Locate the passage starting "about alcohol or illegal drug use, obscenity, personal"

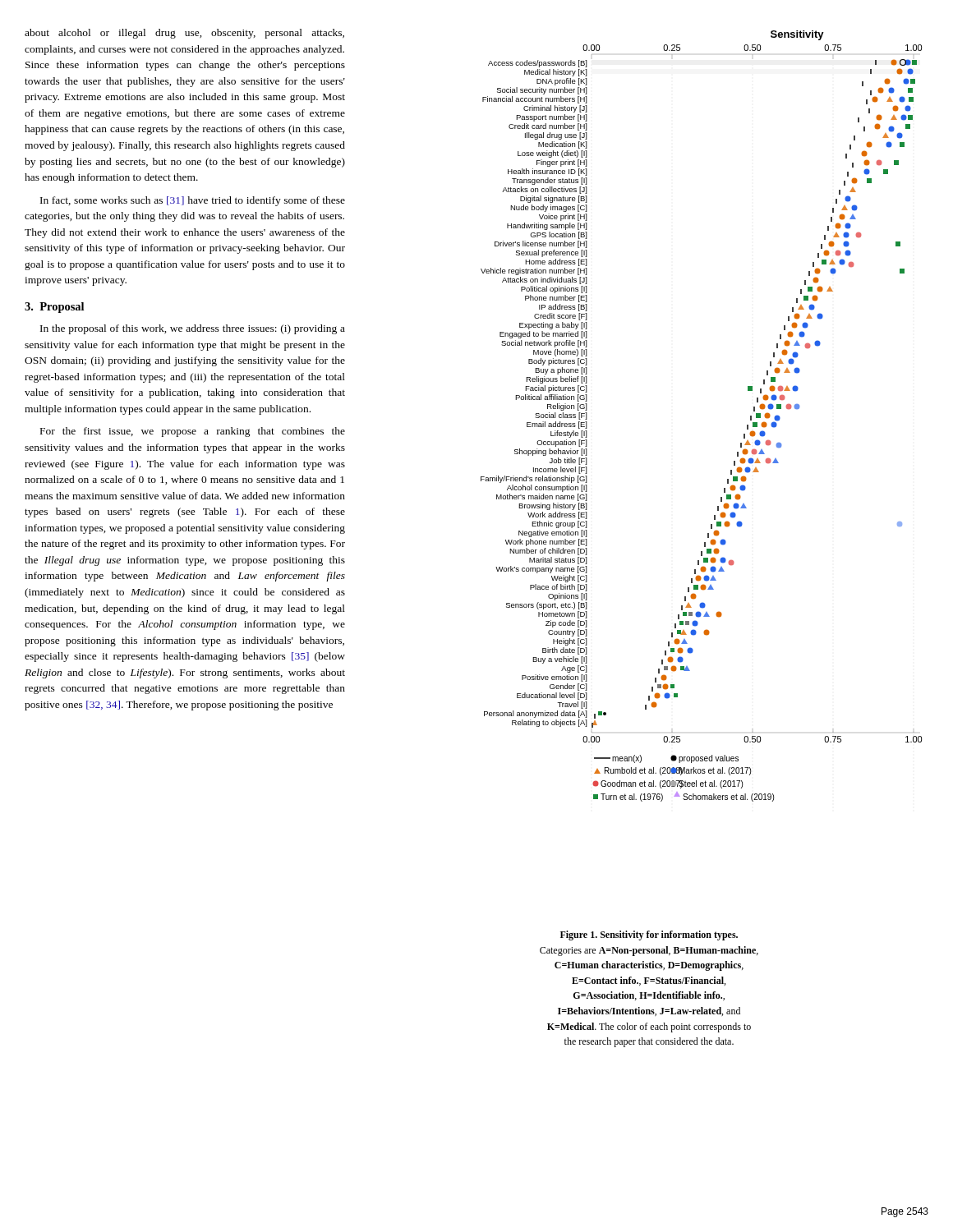pos(185,105)
